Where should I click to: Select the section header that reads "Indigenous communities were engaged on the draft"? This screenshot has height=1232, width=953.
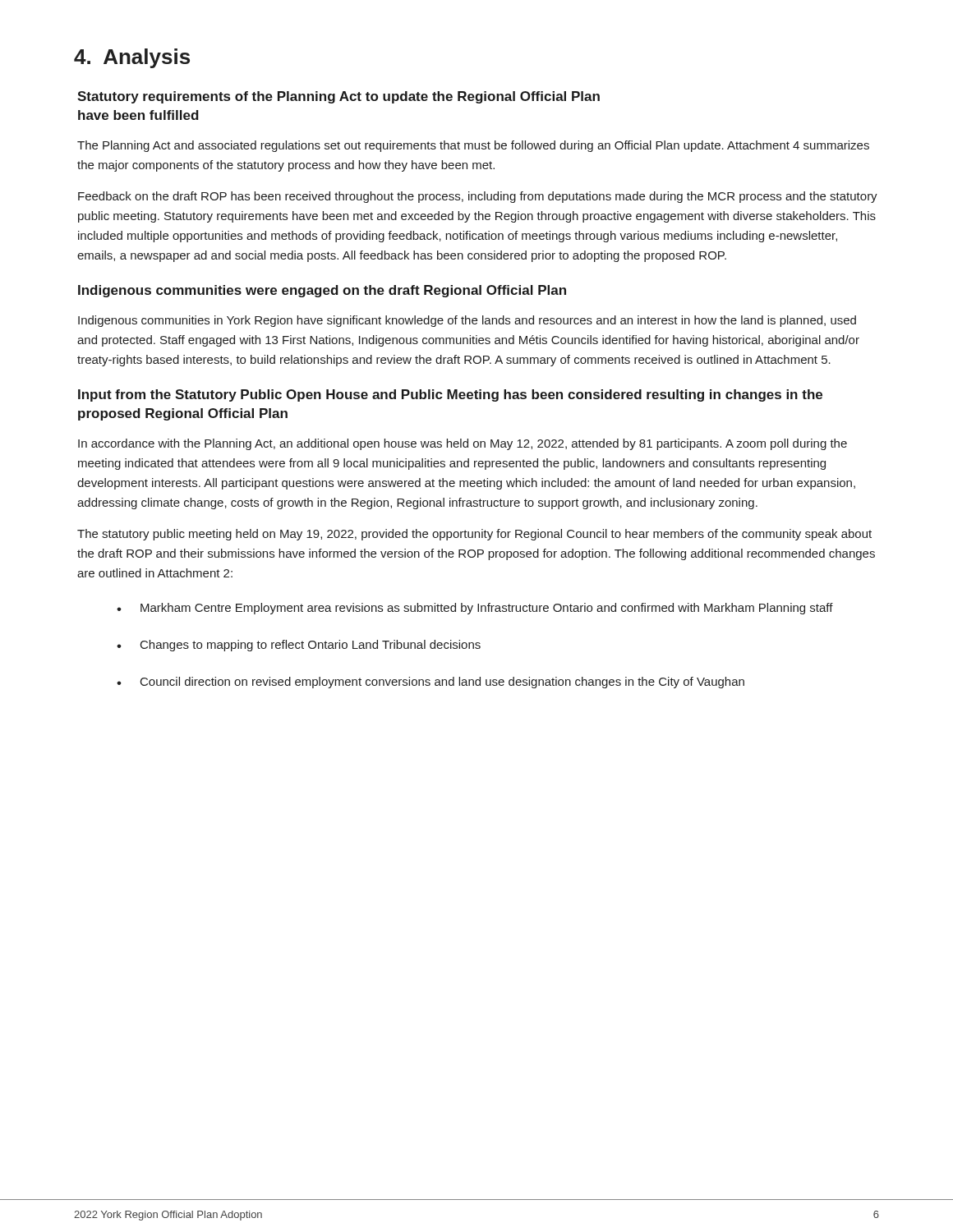(322, 290)
